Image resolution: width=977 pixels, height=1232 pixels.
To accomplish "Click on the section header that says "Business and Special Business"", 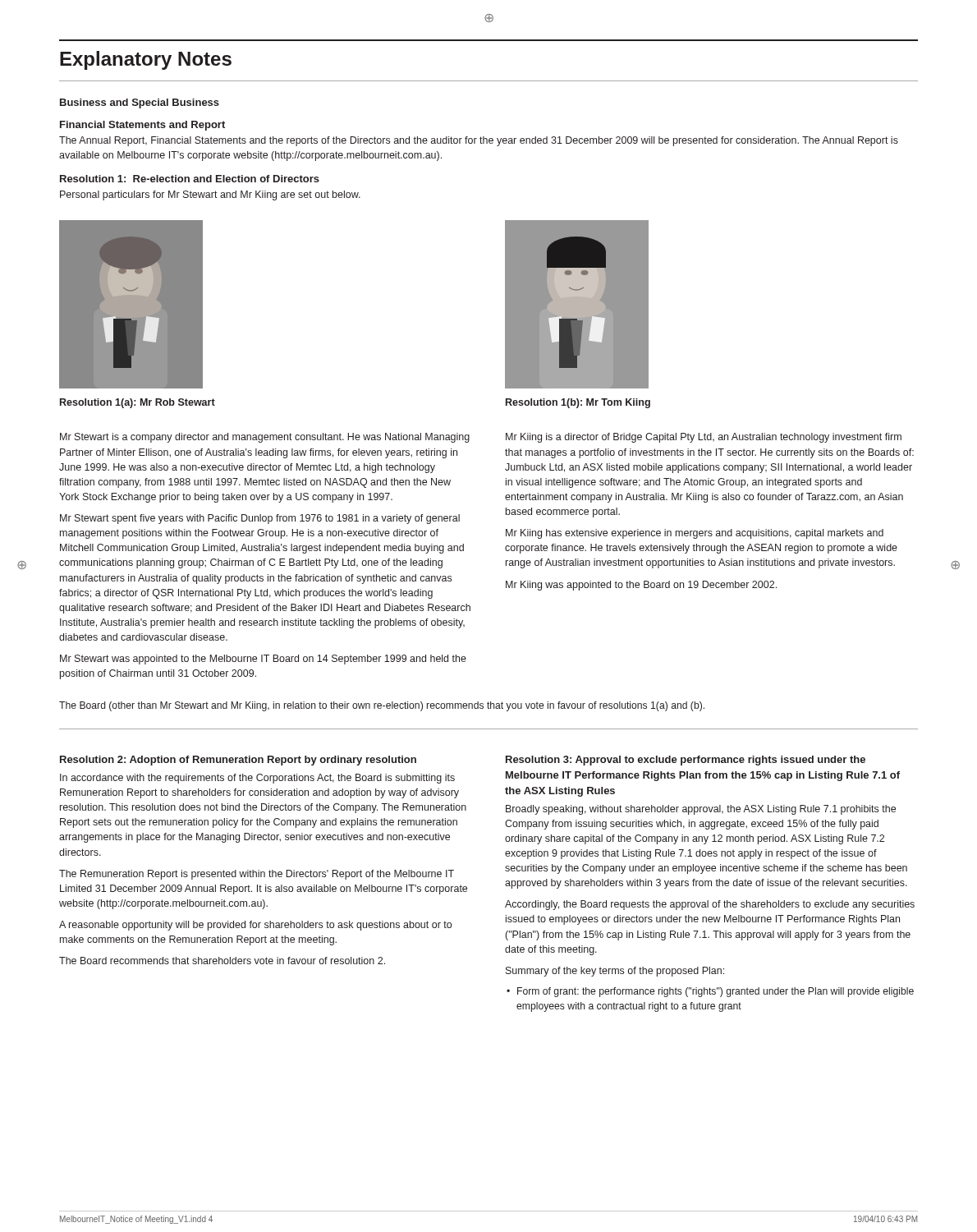I will tap(139, 102).
